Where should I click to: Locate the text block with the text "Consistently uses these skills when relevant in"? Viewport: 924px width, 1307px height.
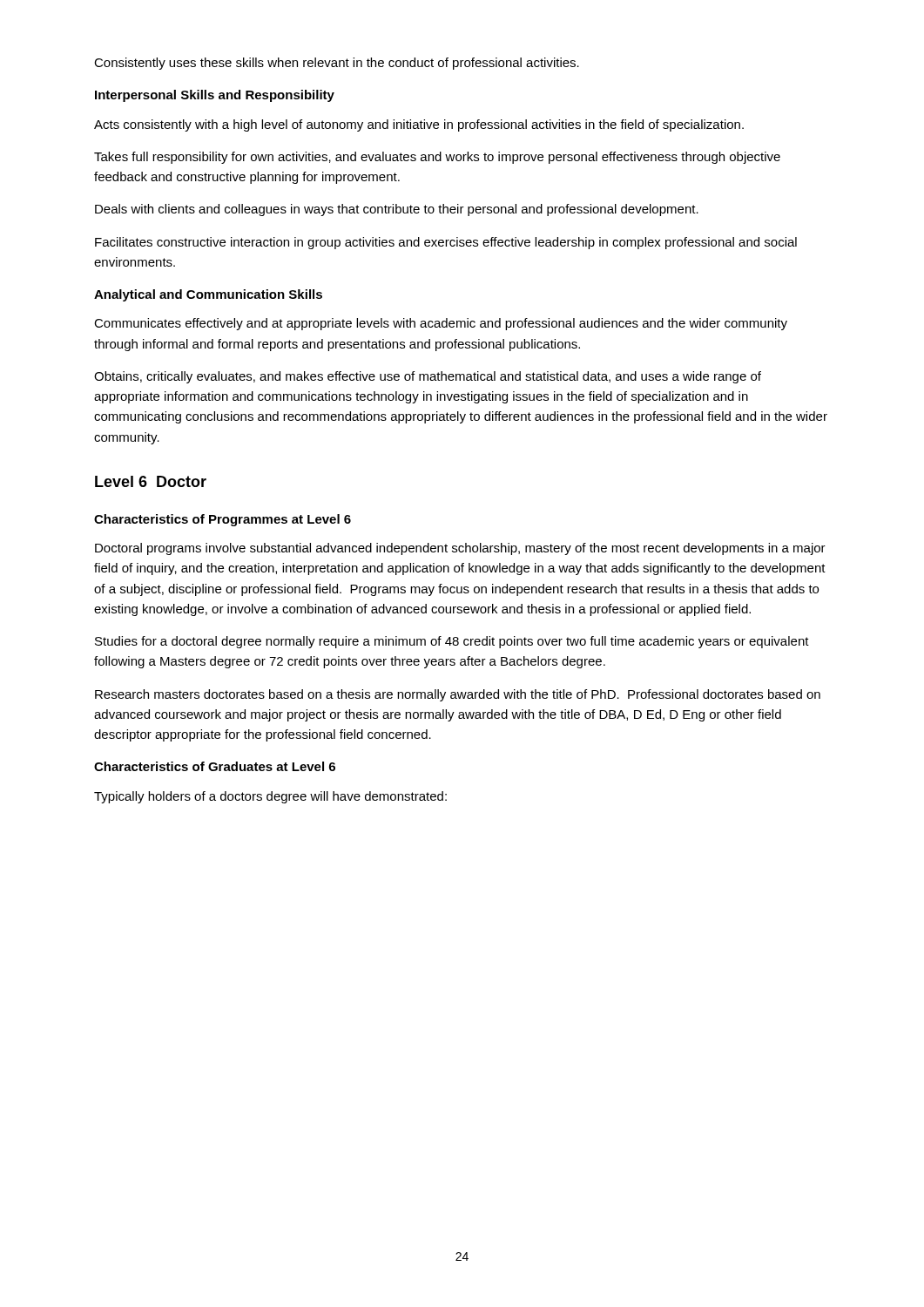click(x=337, y=62)
